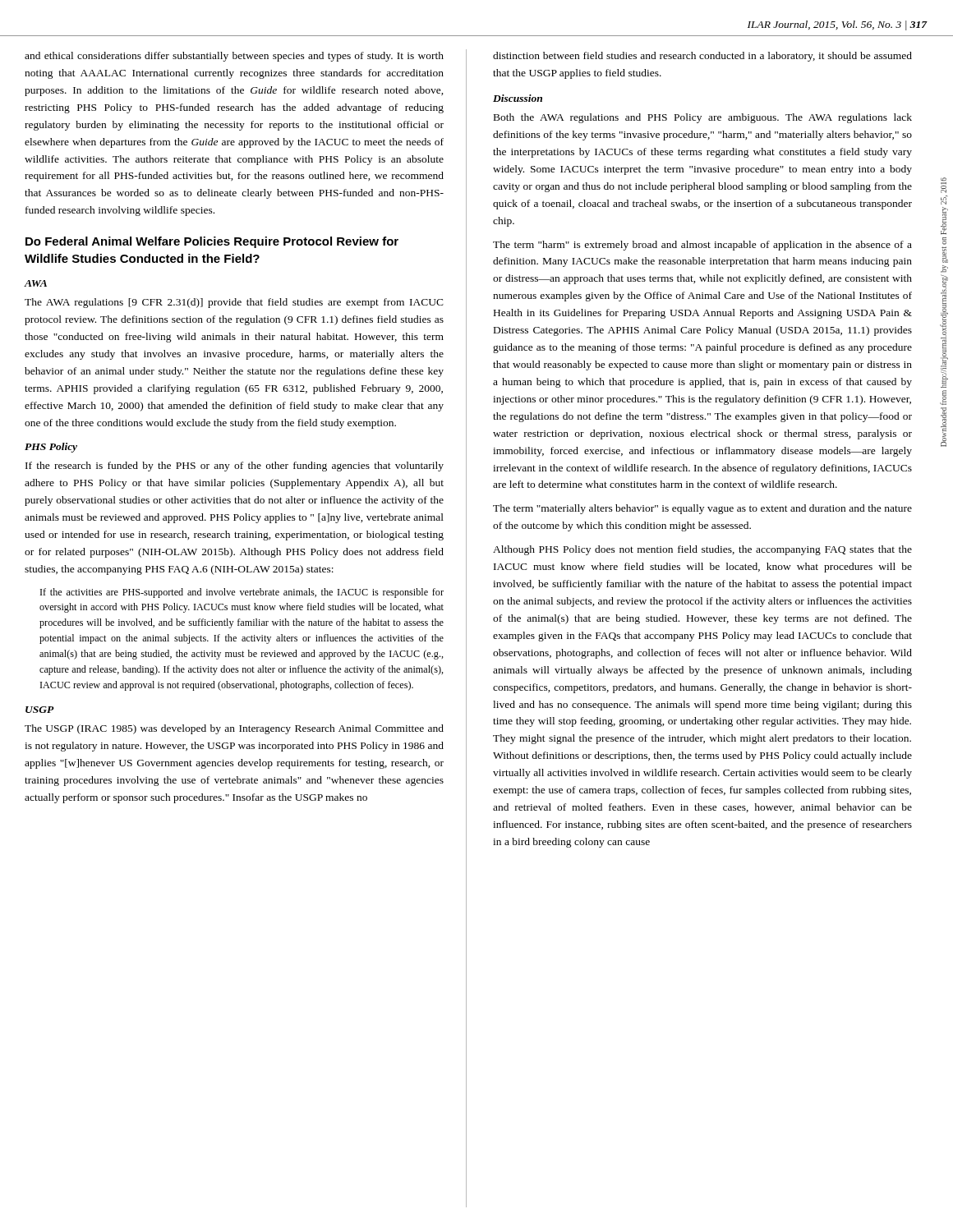Where is the passage that starts "The term "materially alters behavior""?
Viewport: 953px width, 1232px height.
click(702, 518)
